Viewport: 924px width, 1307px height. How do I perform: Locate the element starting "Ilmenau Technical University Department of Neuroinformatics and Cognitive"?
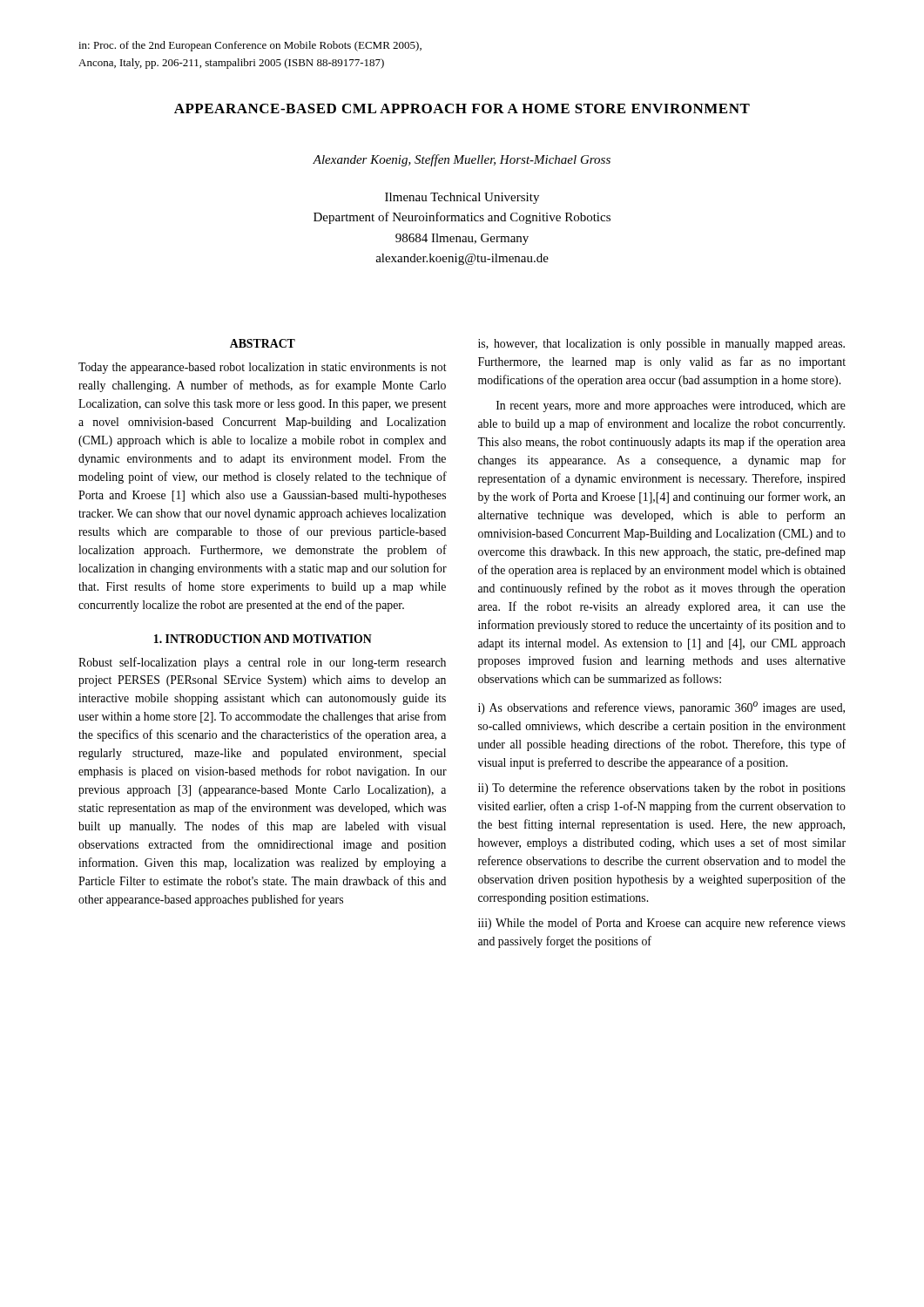tap(462, 227)
